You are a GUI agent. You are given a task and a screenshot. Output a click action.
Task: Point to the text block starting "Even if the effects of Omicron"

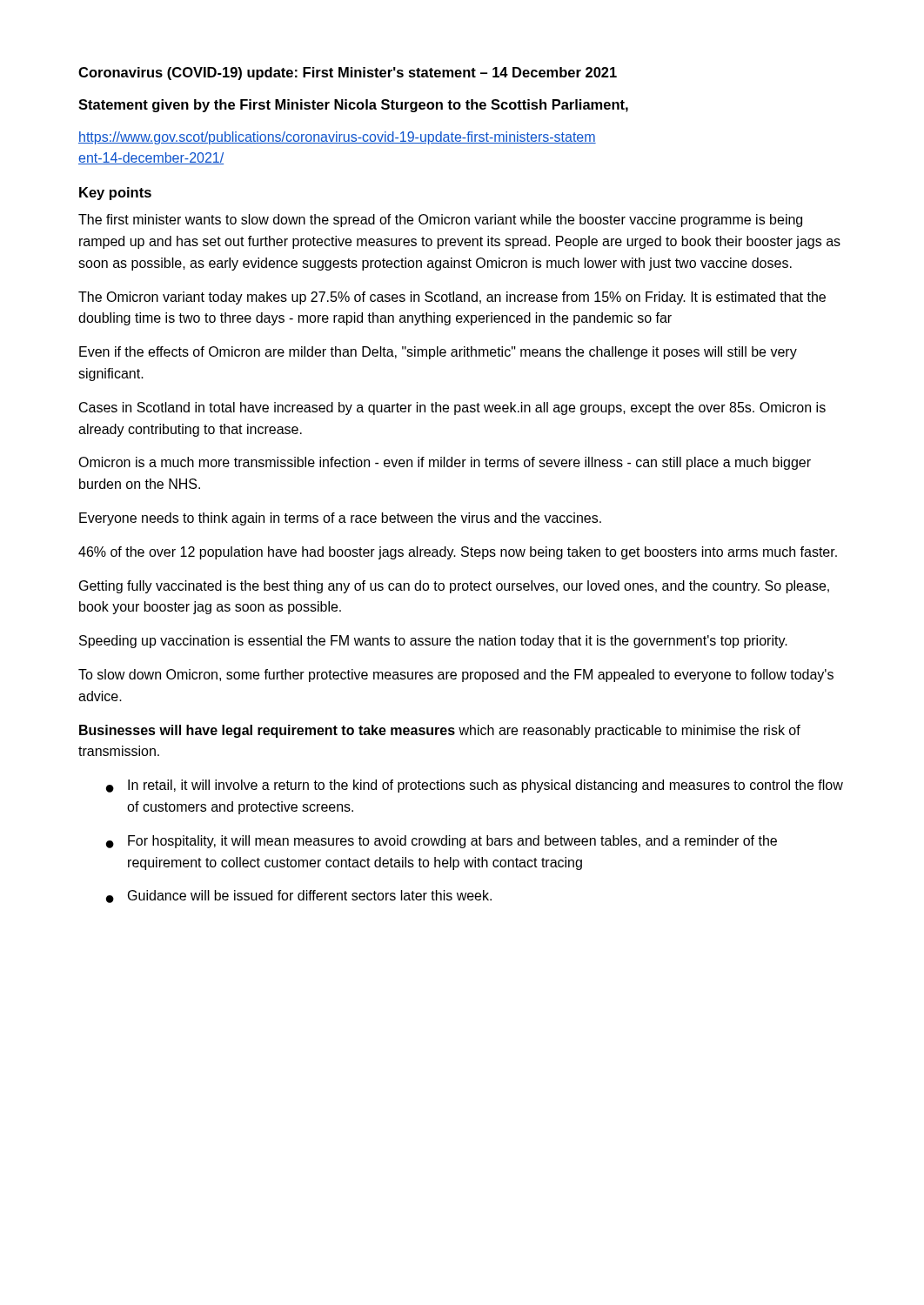pos(462,364)
